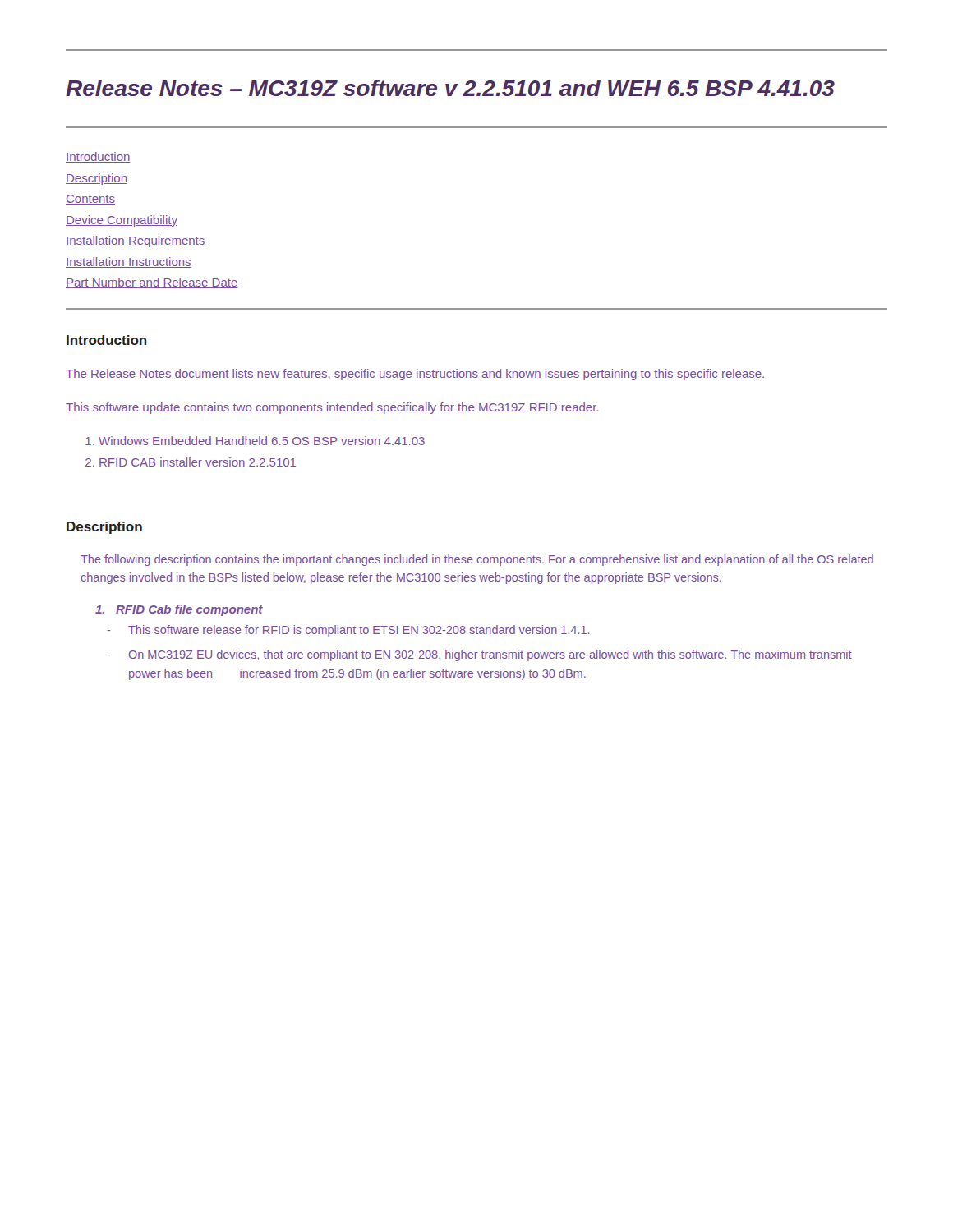Locate the list item containing "RFID Cab file"

(179, 610)
